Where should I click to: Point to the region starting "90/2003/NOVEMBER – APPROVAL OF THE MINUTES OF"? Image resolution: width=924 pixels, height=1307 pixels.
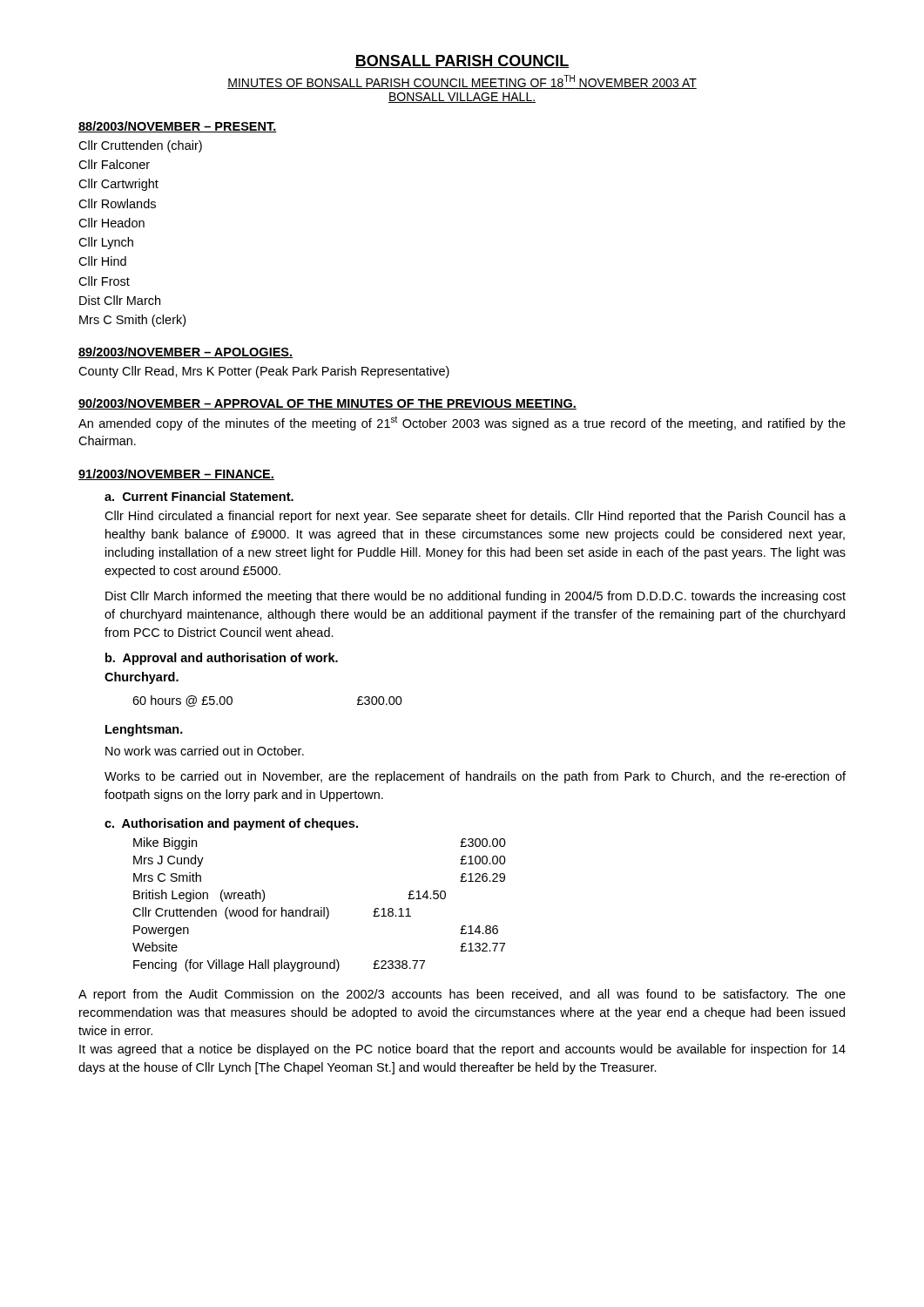327,403
